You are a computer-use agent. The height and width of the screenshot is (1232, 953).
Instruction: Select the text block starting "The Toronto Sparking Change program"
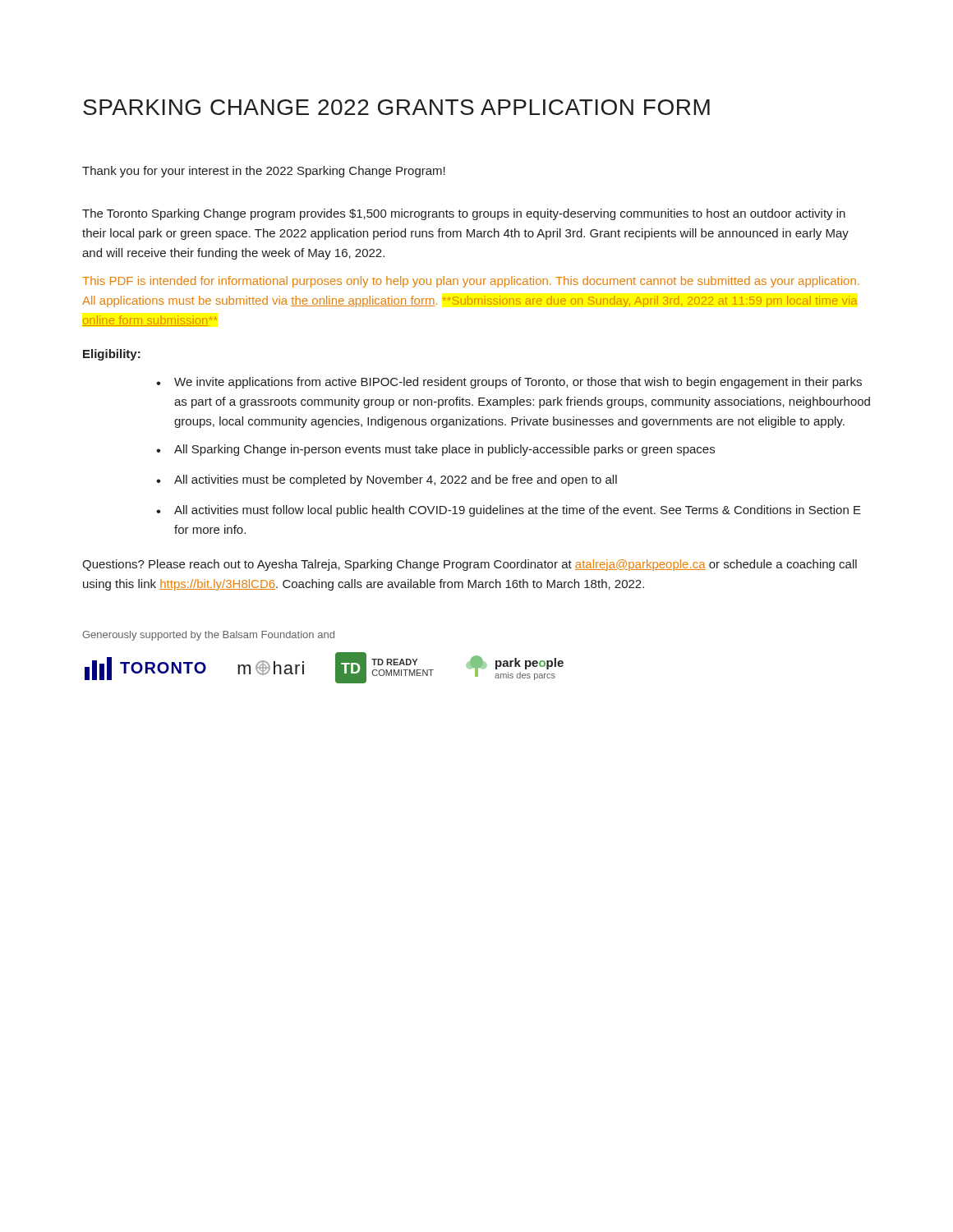[465, 233]
